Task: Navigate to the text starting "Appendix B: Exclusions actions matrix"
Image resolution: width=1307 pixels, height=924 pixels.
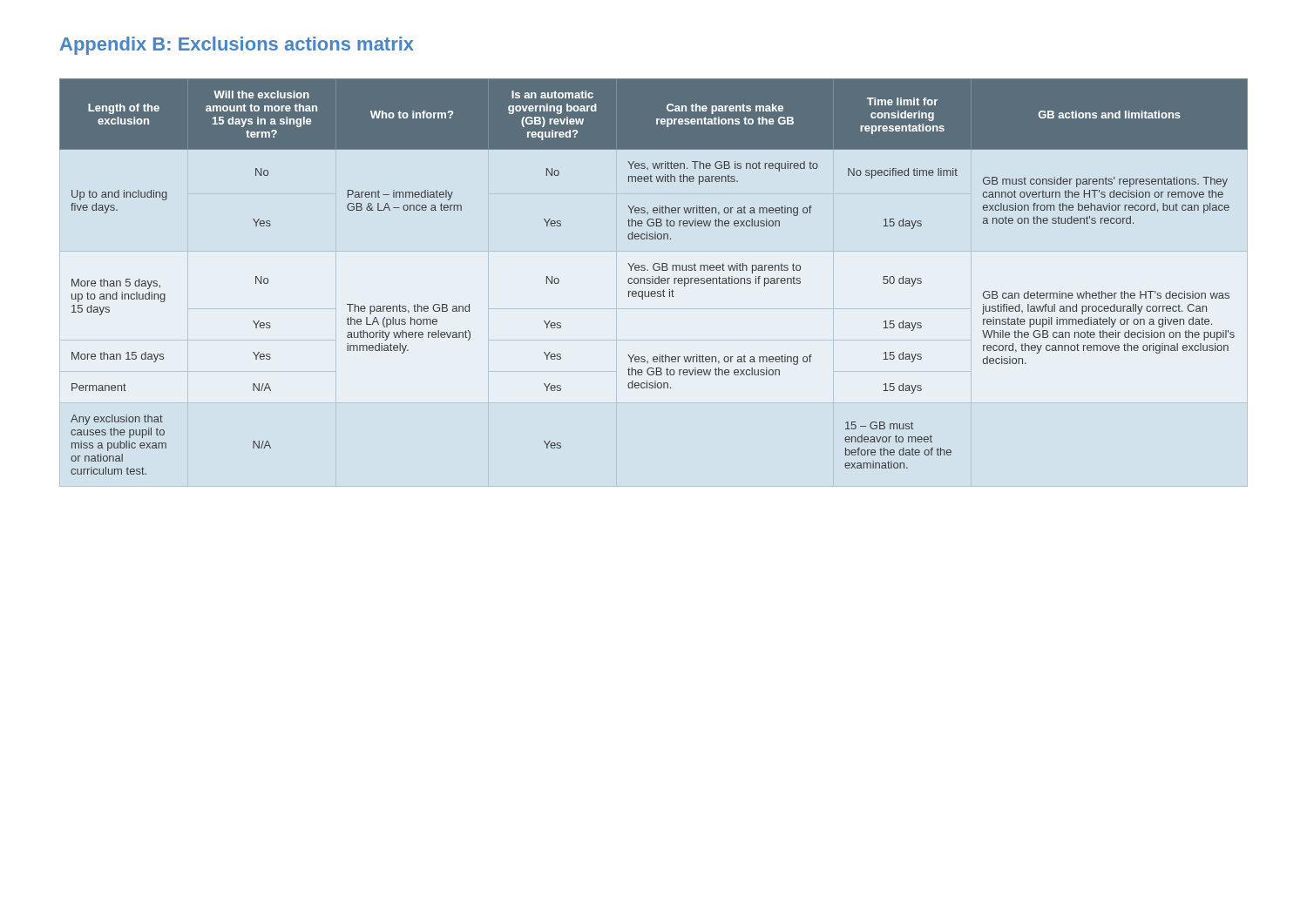Action: tap(237, 44)
